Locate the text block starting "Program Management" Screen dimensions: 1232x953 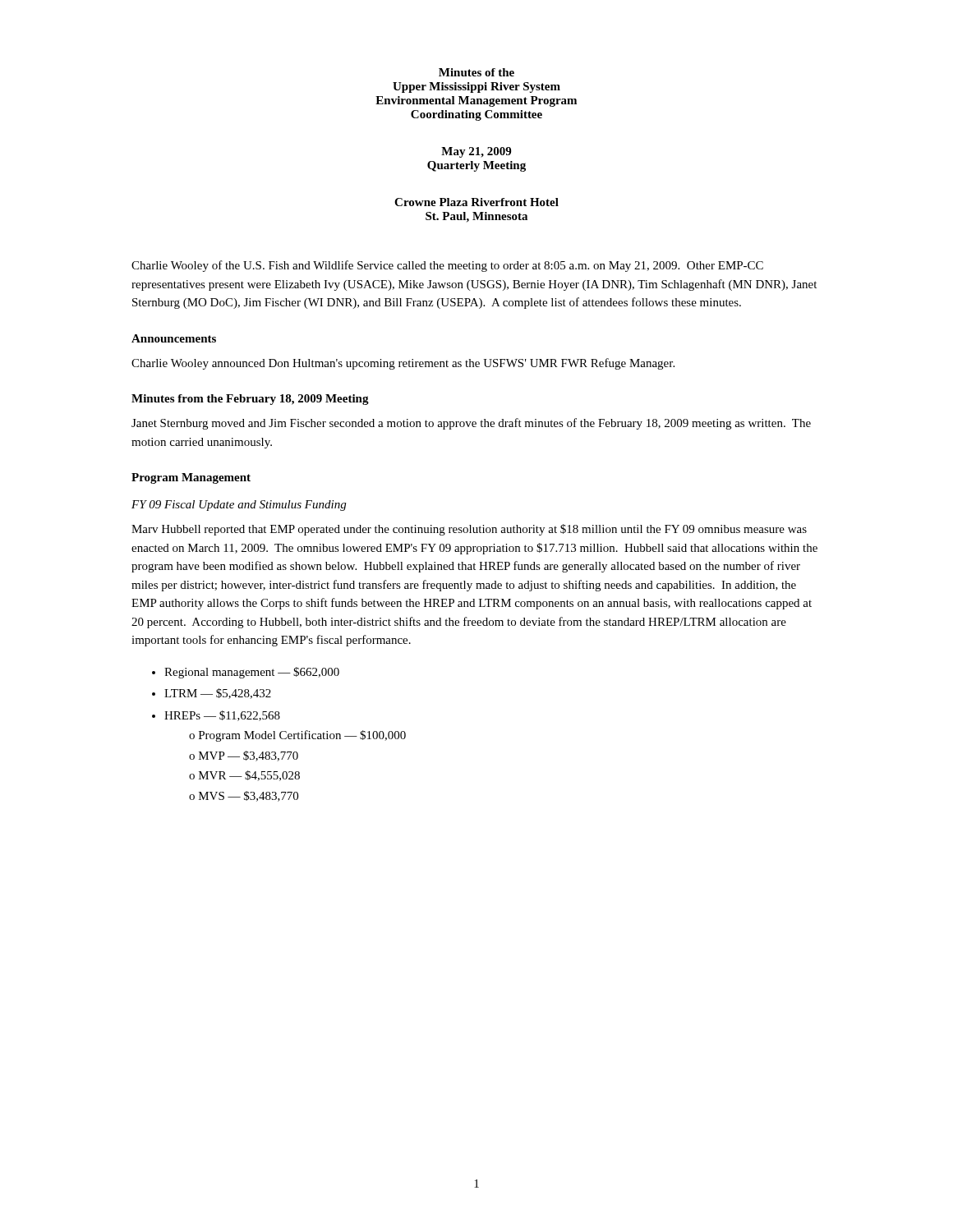191,477
